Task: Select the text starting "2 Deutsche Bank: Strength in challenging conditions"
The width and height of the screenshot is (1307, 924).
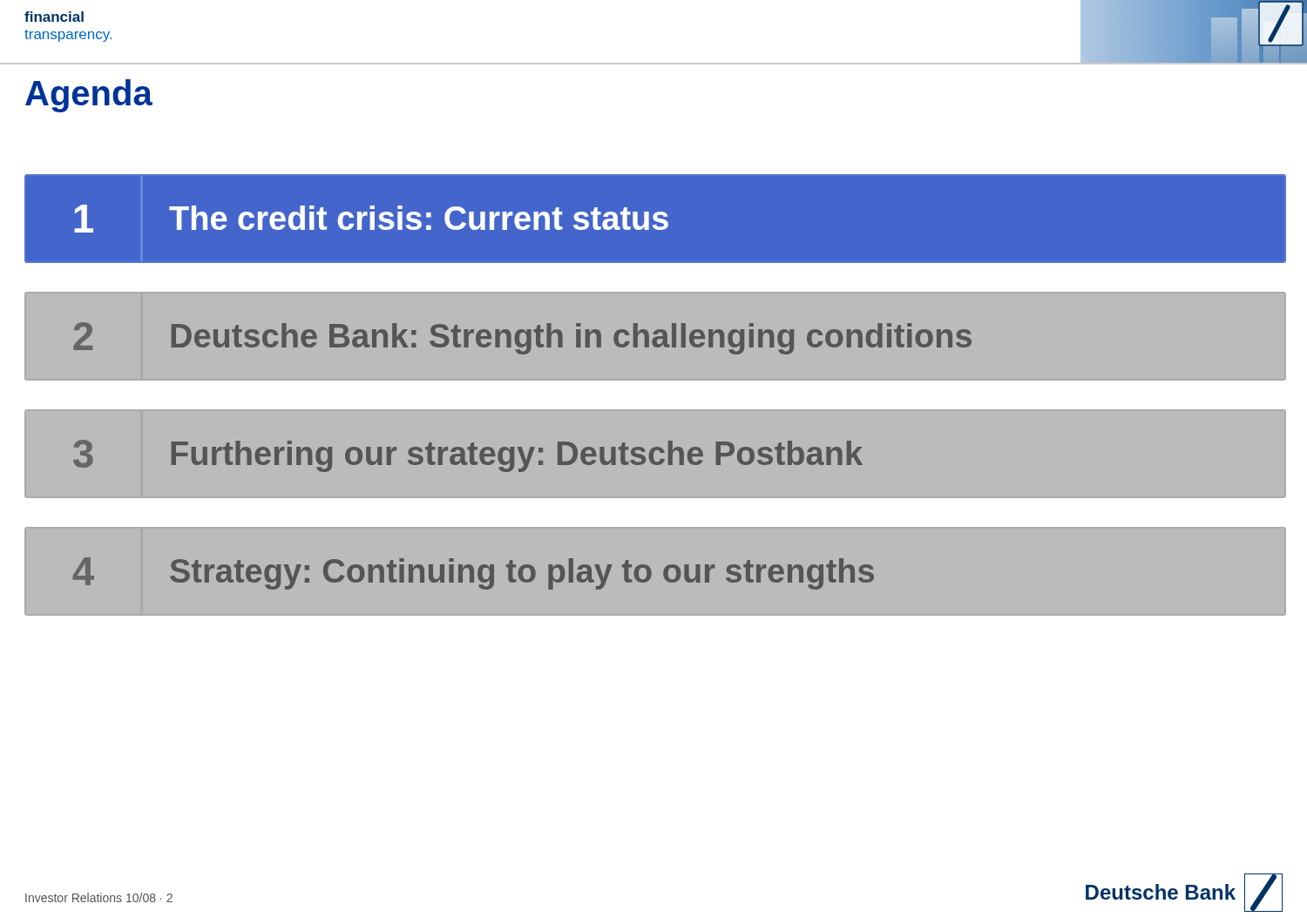Action: click(655, 336)
